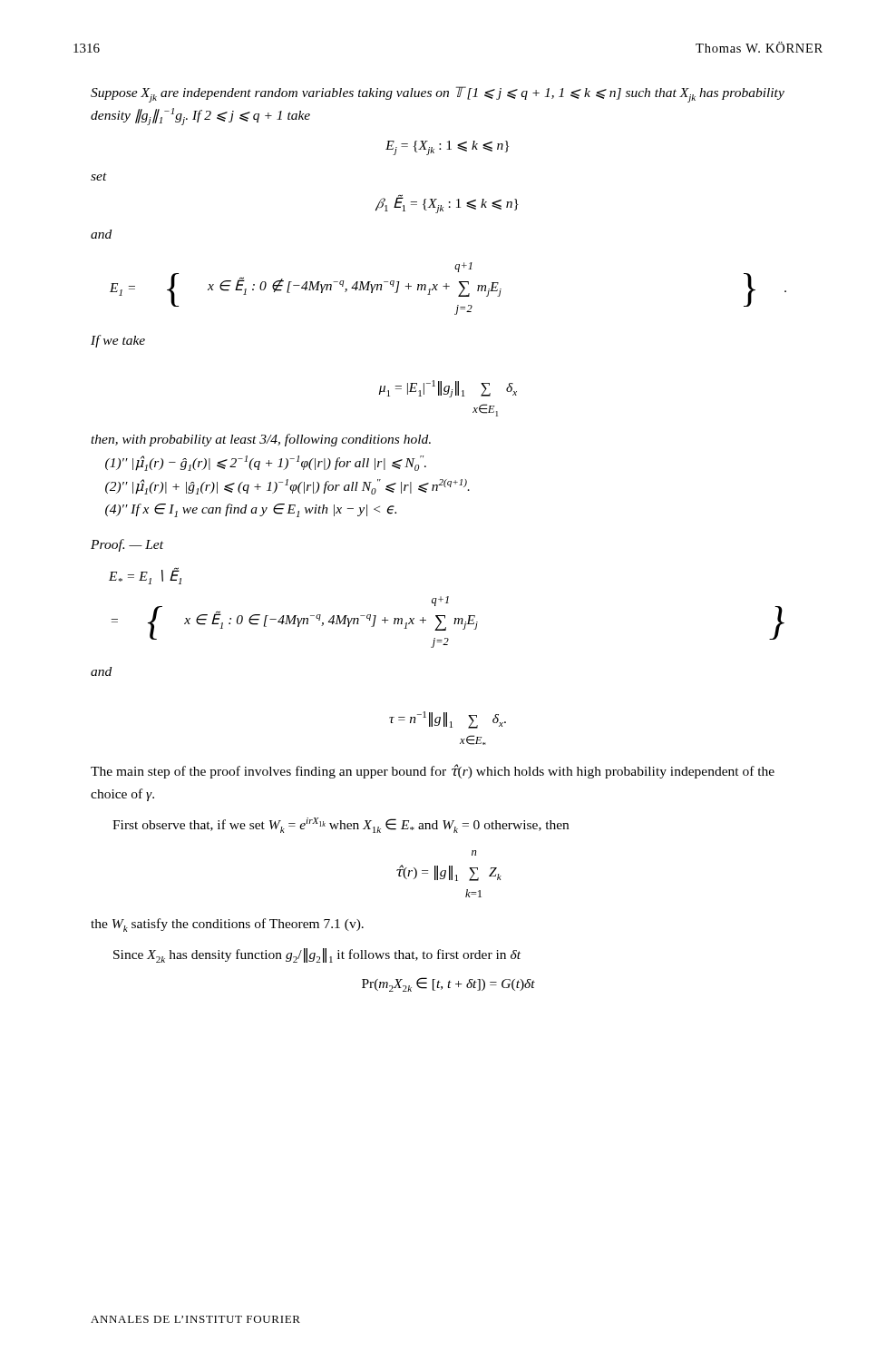896x1361 pixels.
Task: Locate the formula with the text "E* = E1 ∖ Ẽ1 ="
Action: tap(457, 608)
